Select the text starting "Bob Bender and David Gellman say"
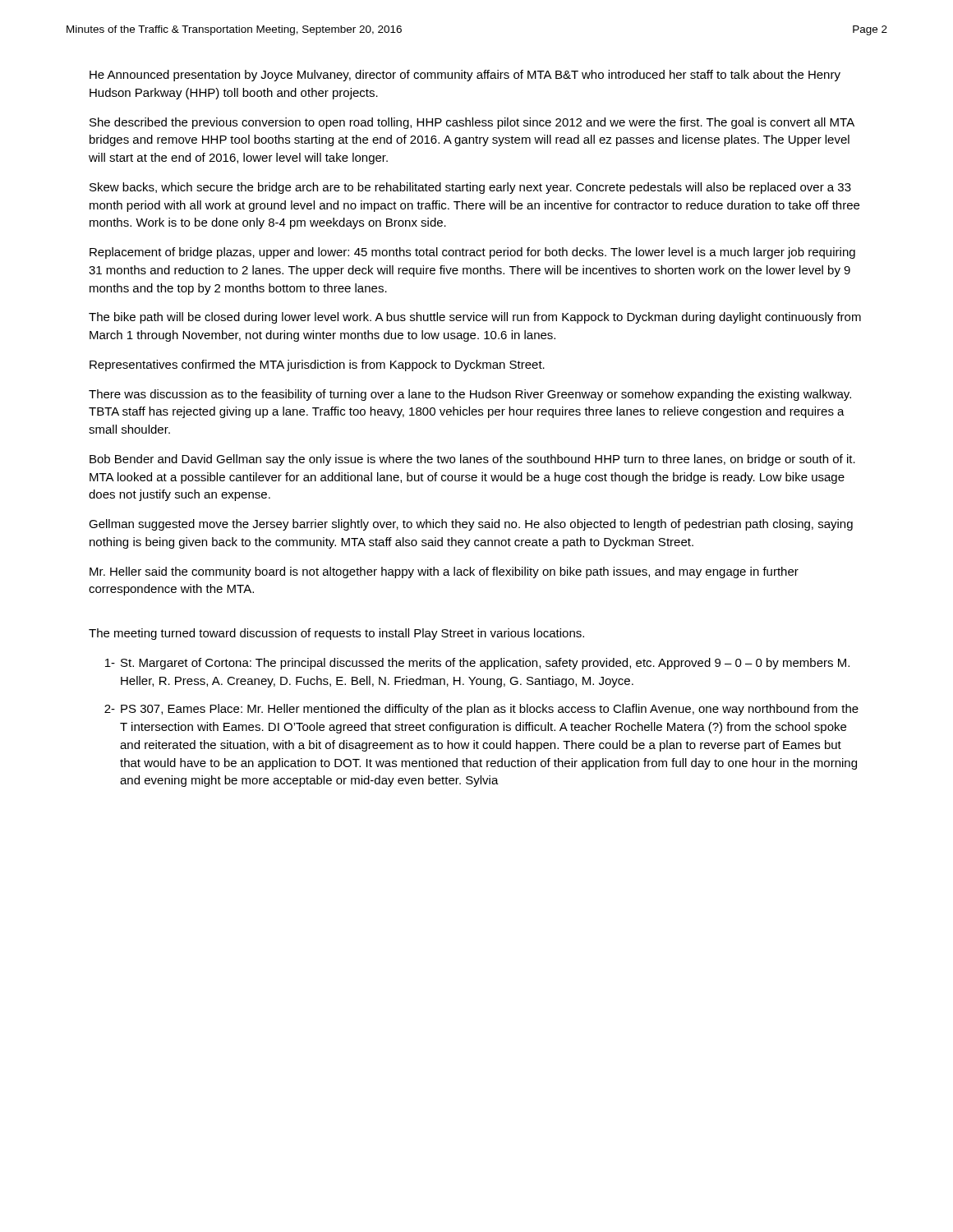This screenshot has width=953, height=1232. tap(472, 476)
